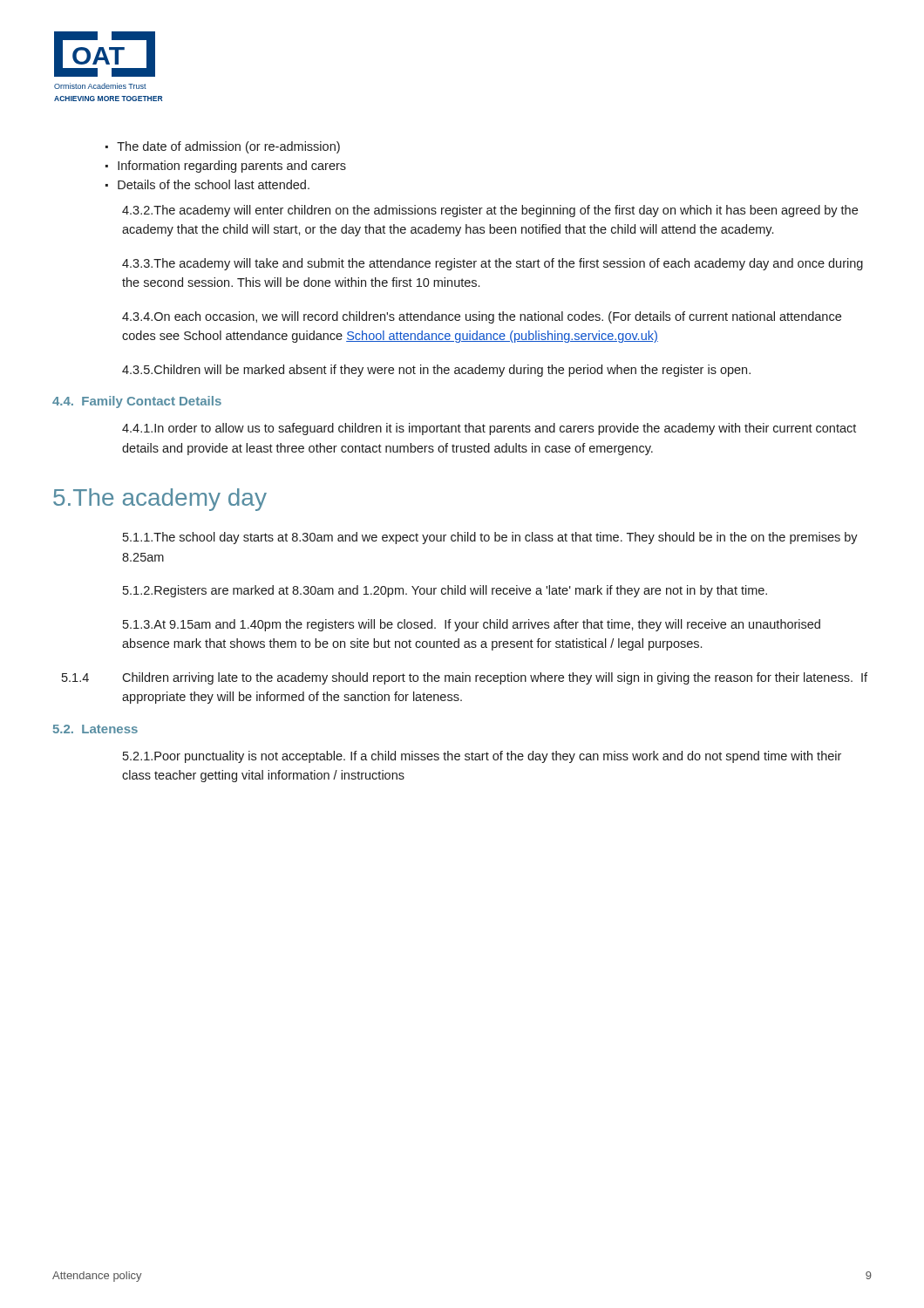Find the block on this page that starts "Information regarding parents"

coord(232,166)
